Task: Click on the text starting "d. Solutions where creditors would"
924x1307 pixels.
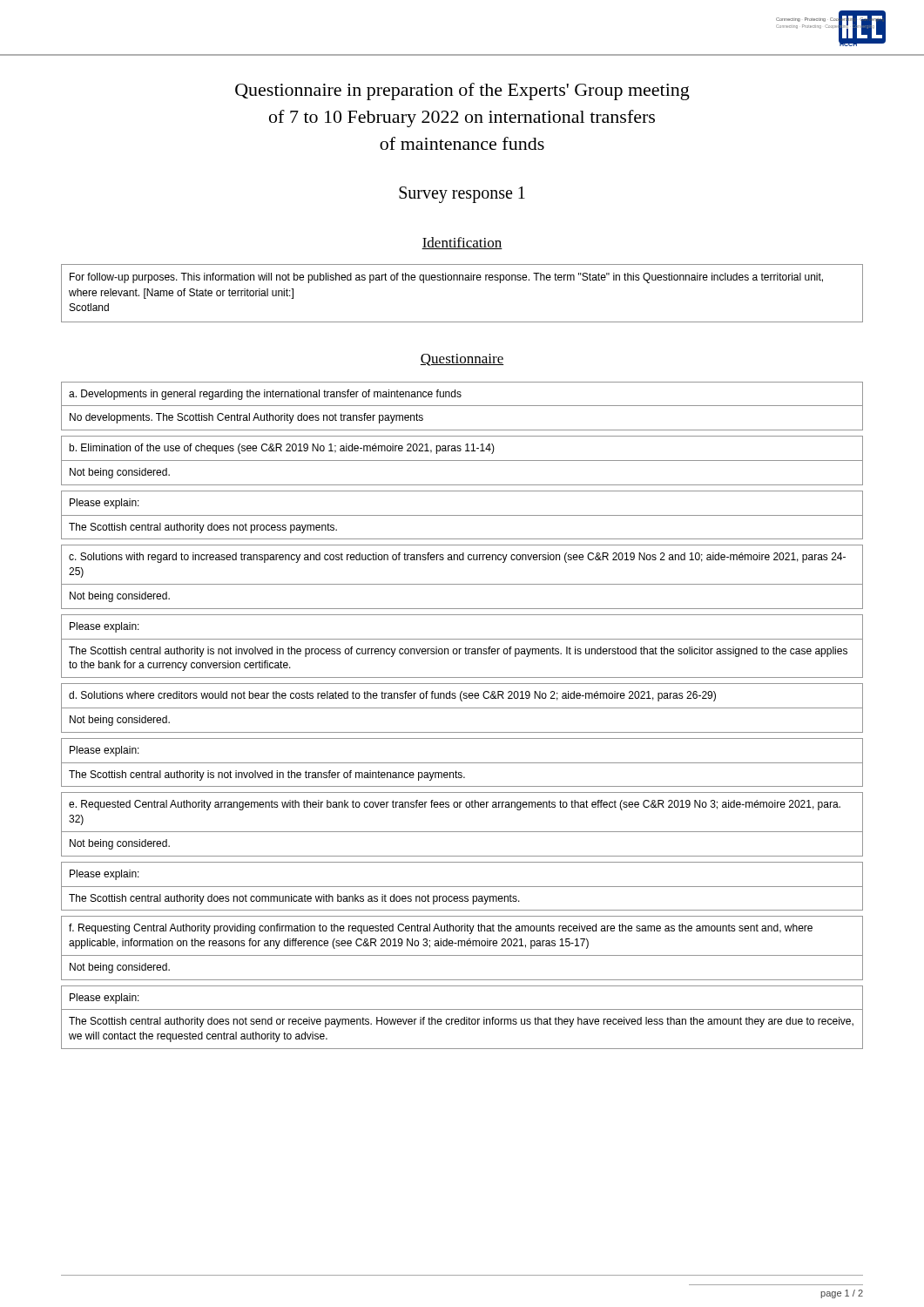Action: coord(393,695)
